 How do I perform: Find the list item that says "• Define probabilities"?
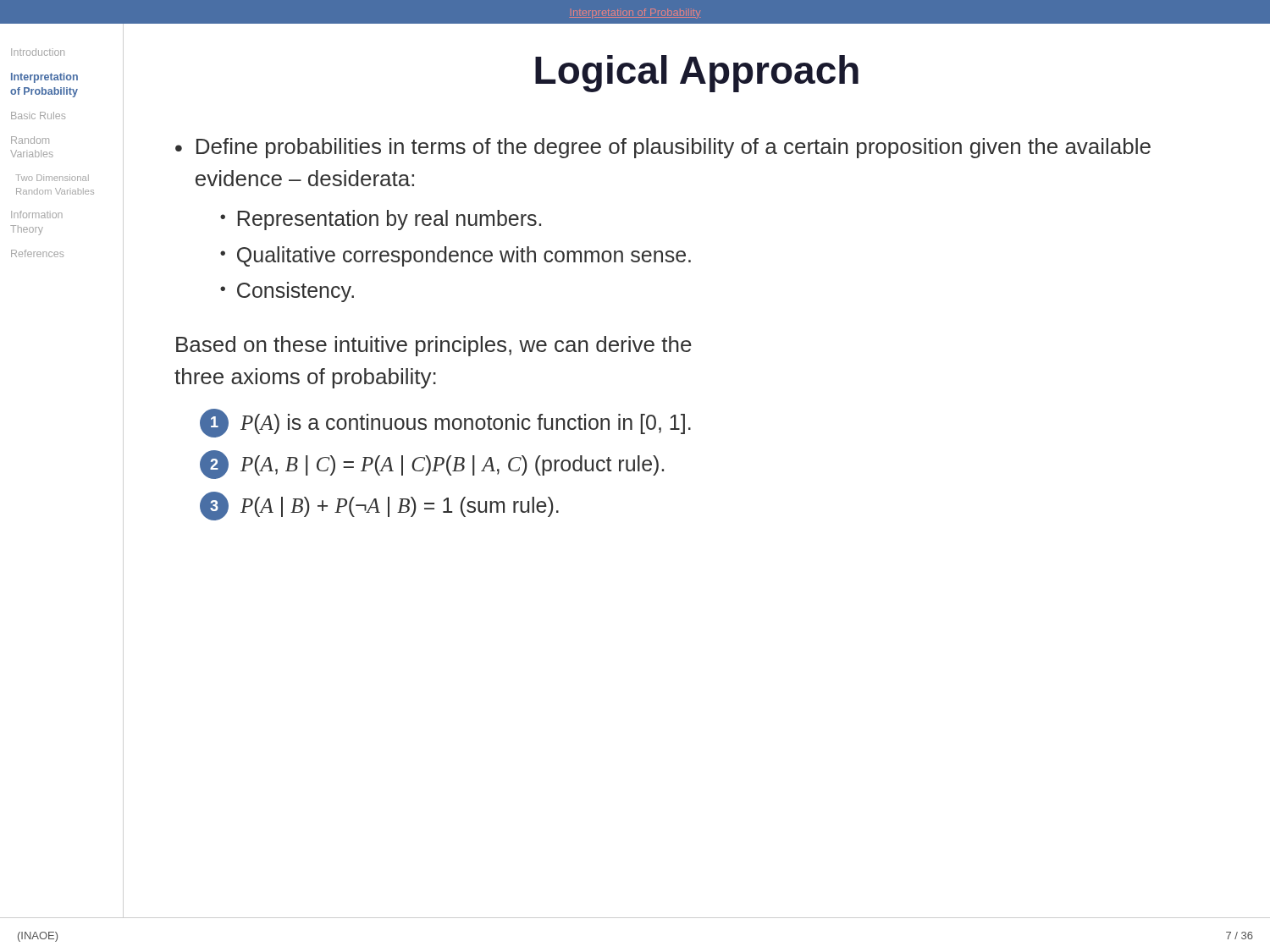(663, 148)
